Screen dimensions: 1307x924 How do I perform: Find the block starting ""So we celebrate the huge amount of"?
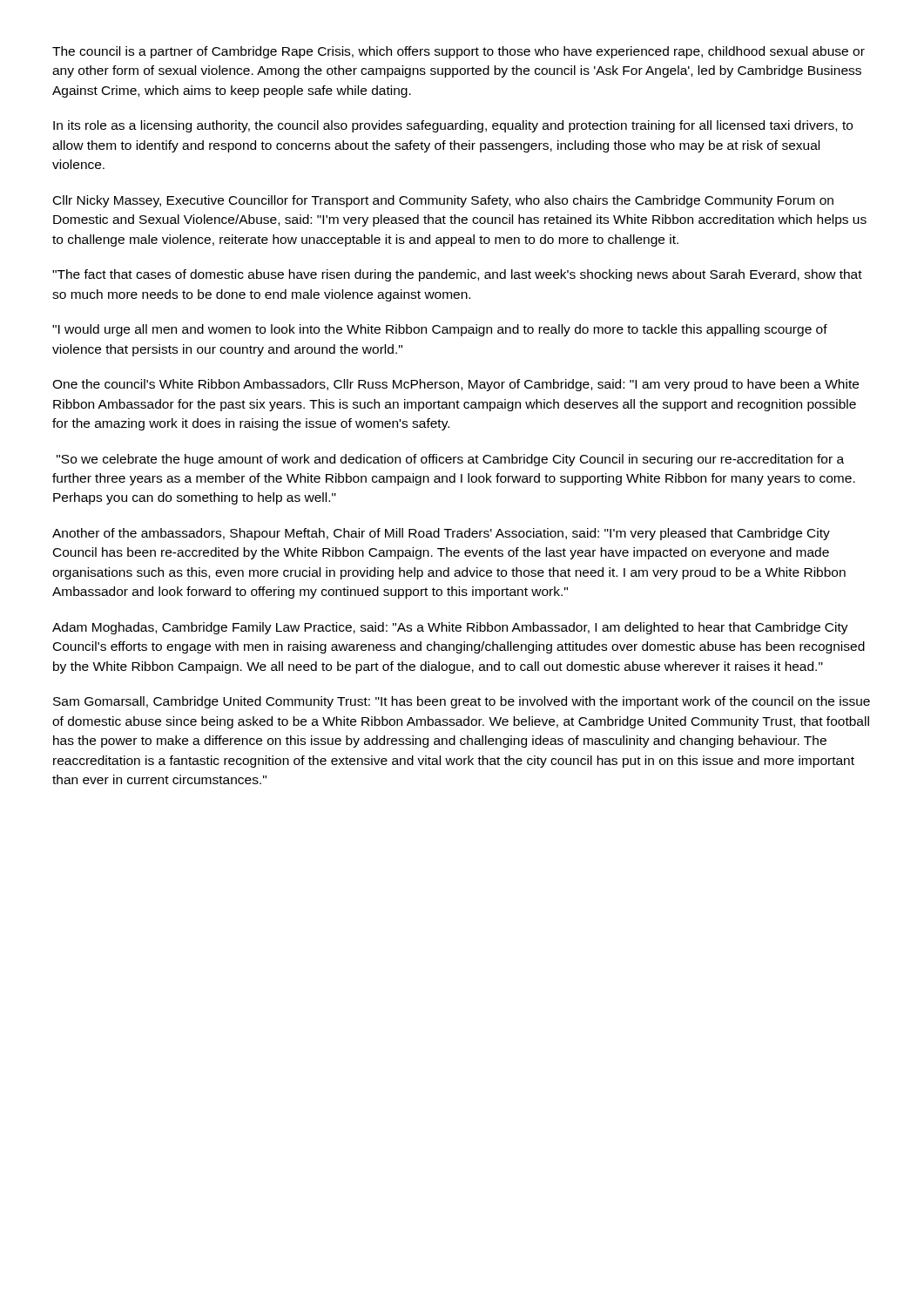(x=454, y=478)
